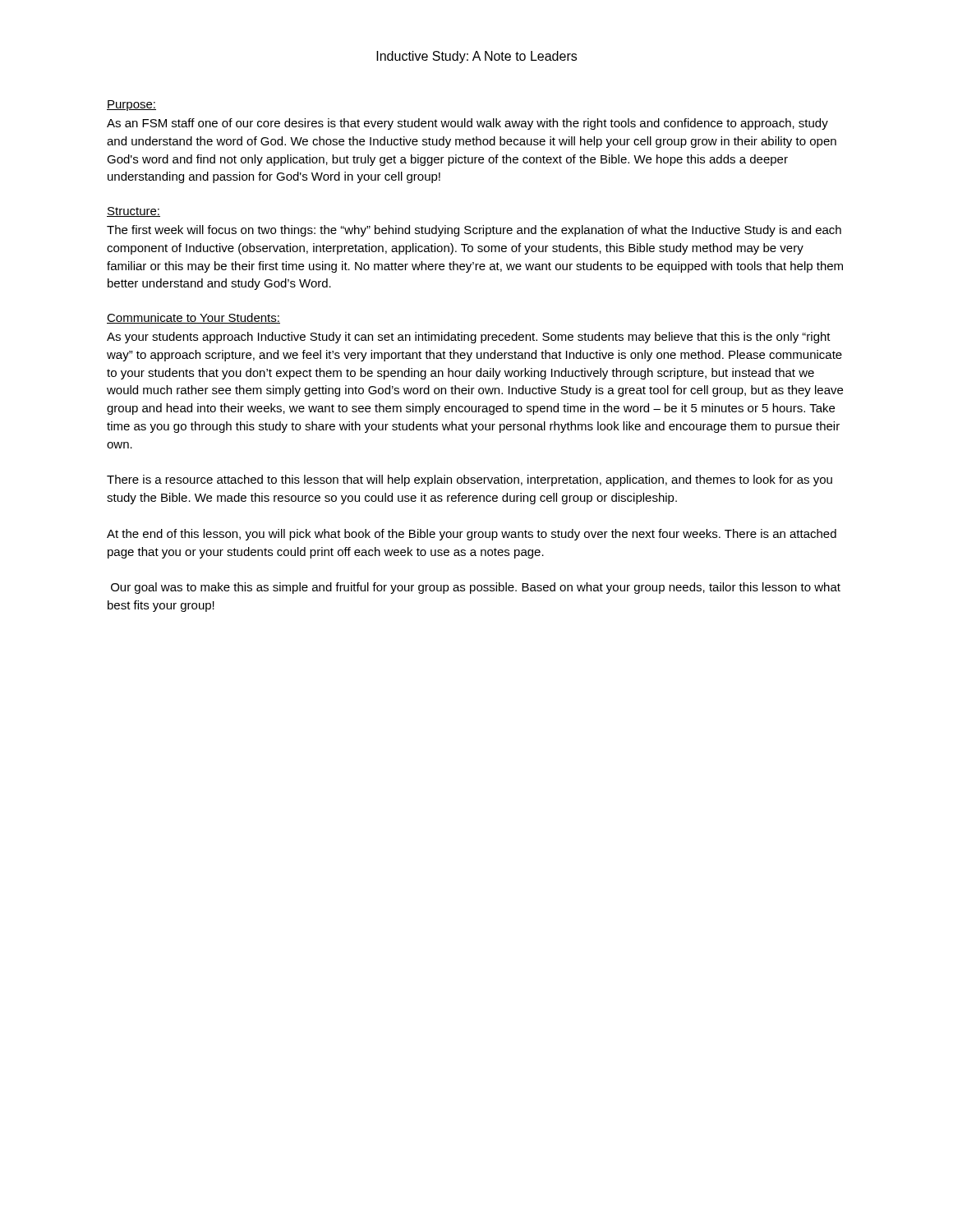The width and height of the screenshot is (953, 1232).
Task: Point to the region starting "The first week will focus on two"
Action: click(x=475, y=256)
